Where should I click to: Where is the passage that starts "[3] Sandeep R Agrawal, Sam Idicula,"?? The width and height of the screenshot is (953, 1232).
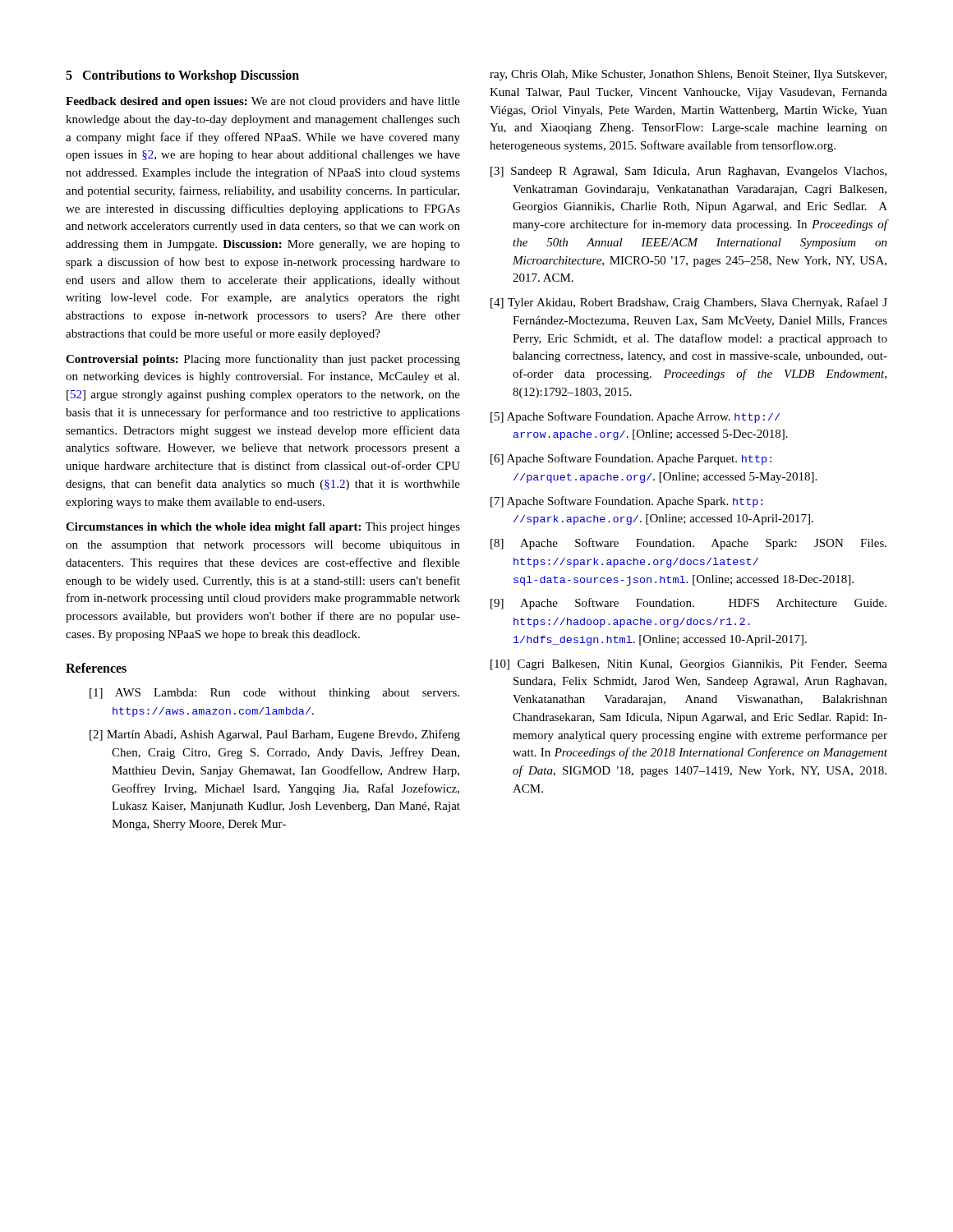pyautogui.click(x=688, y=225)
